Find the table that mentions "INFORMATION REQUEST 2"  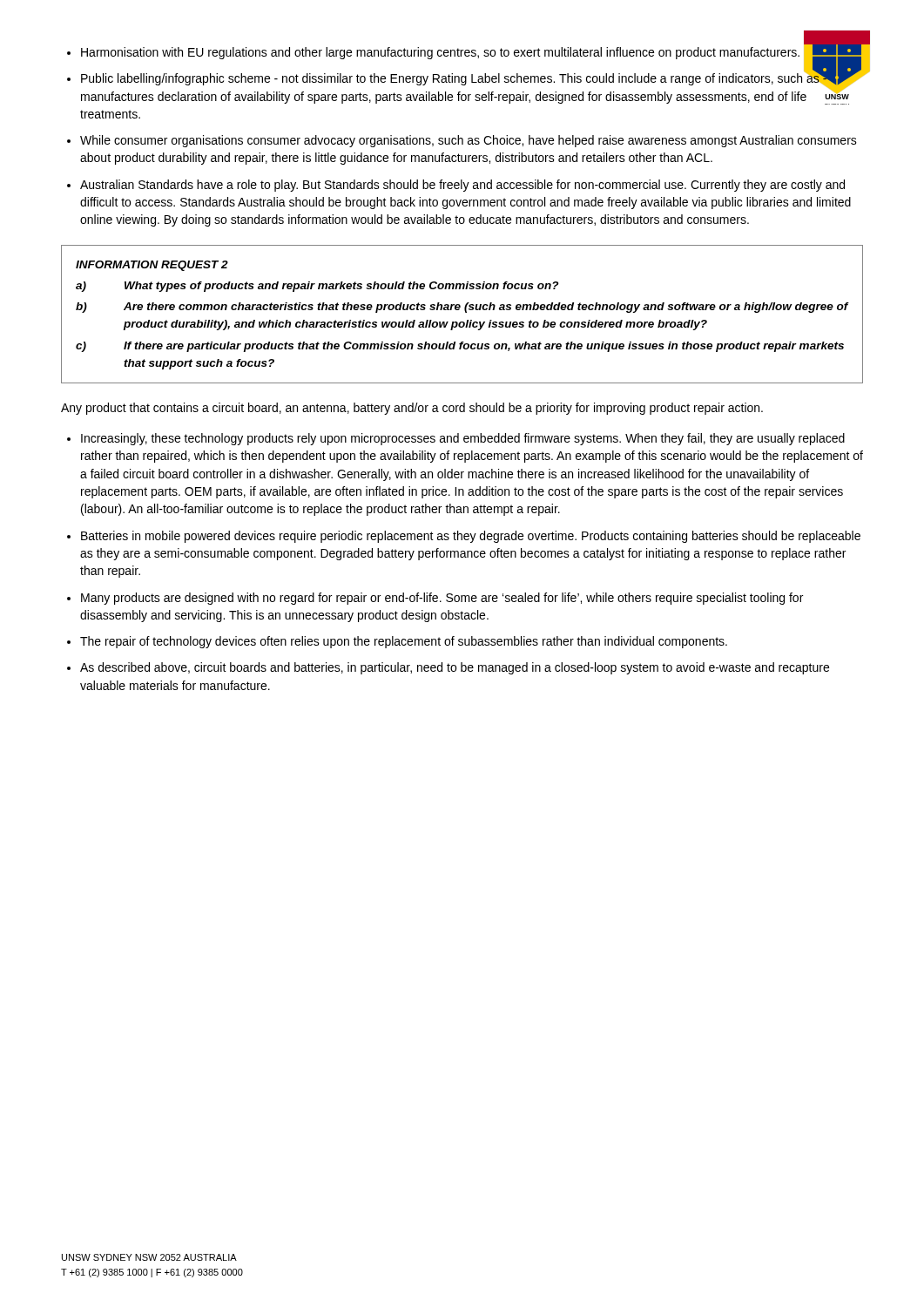click(x=462, y=314)
